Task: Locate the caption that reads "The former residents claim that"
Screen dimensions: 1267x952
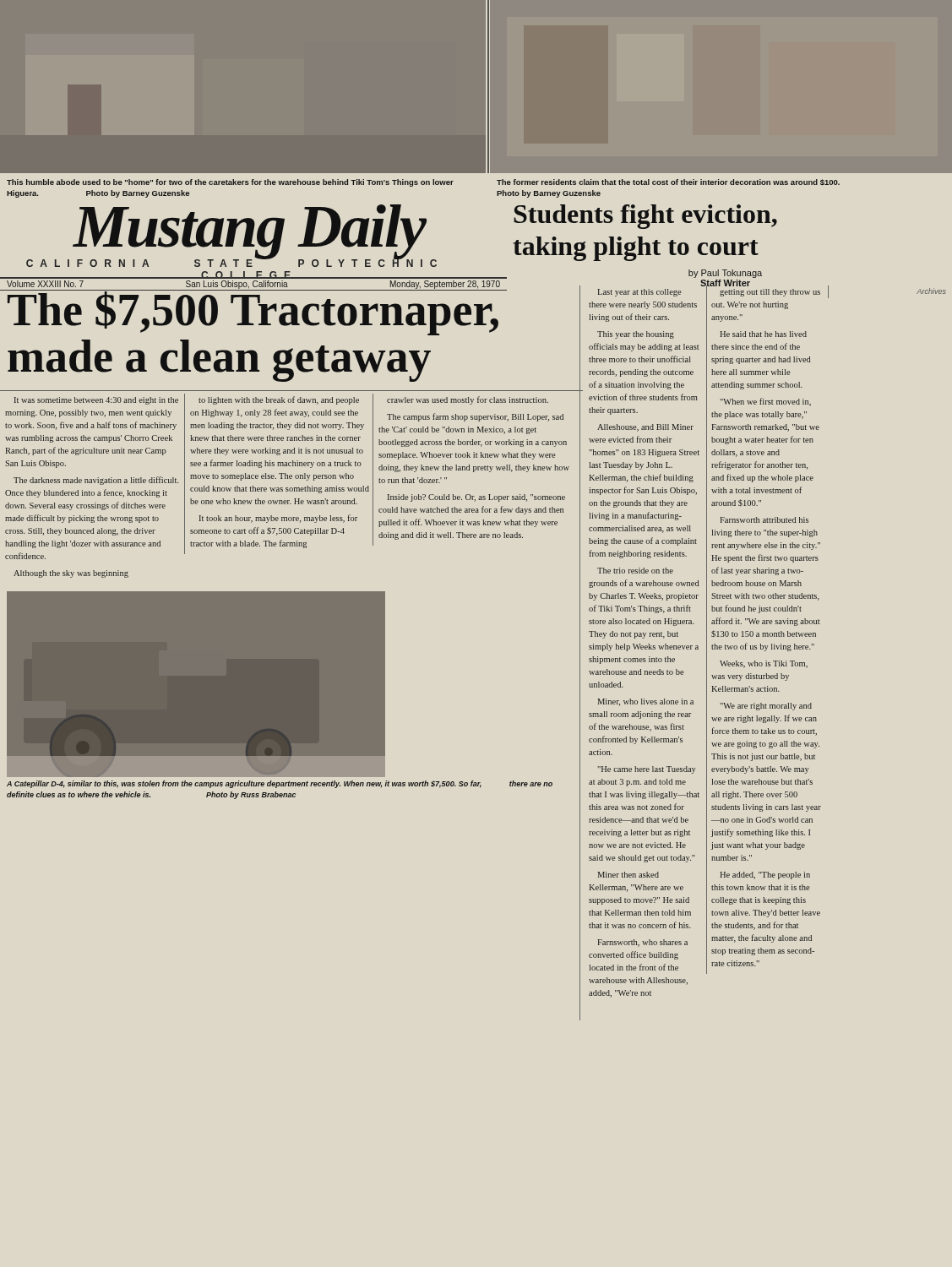Action: click(721, 188)
